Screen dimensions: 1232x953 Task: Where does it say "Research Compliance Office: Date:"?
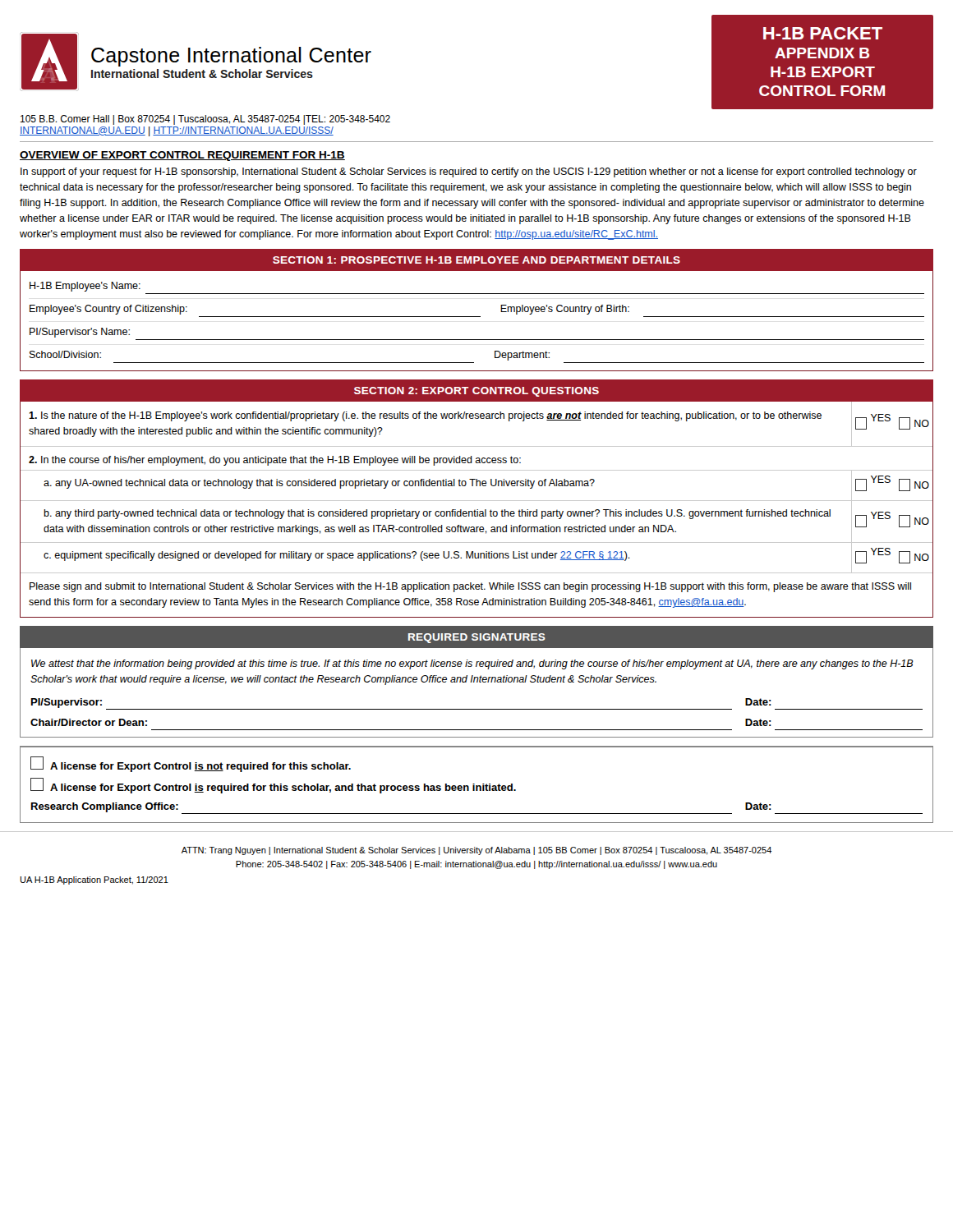[476, 807]
